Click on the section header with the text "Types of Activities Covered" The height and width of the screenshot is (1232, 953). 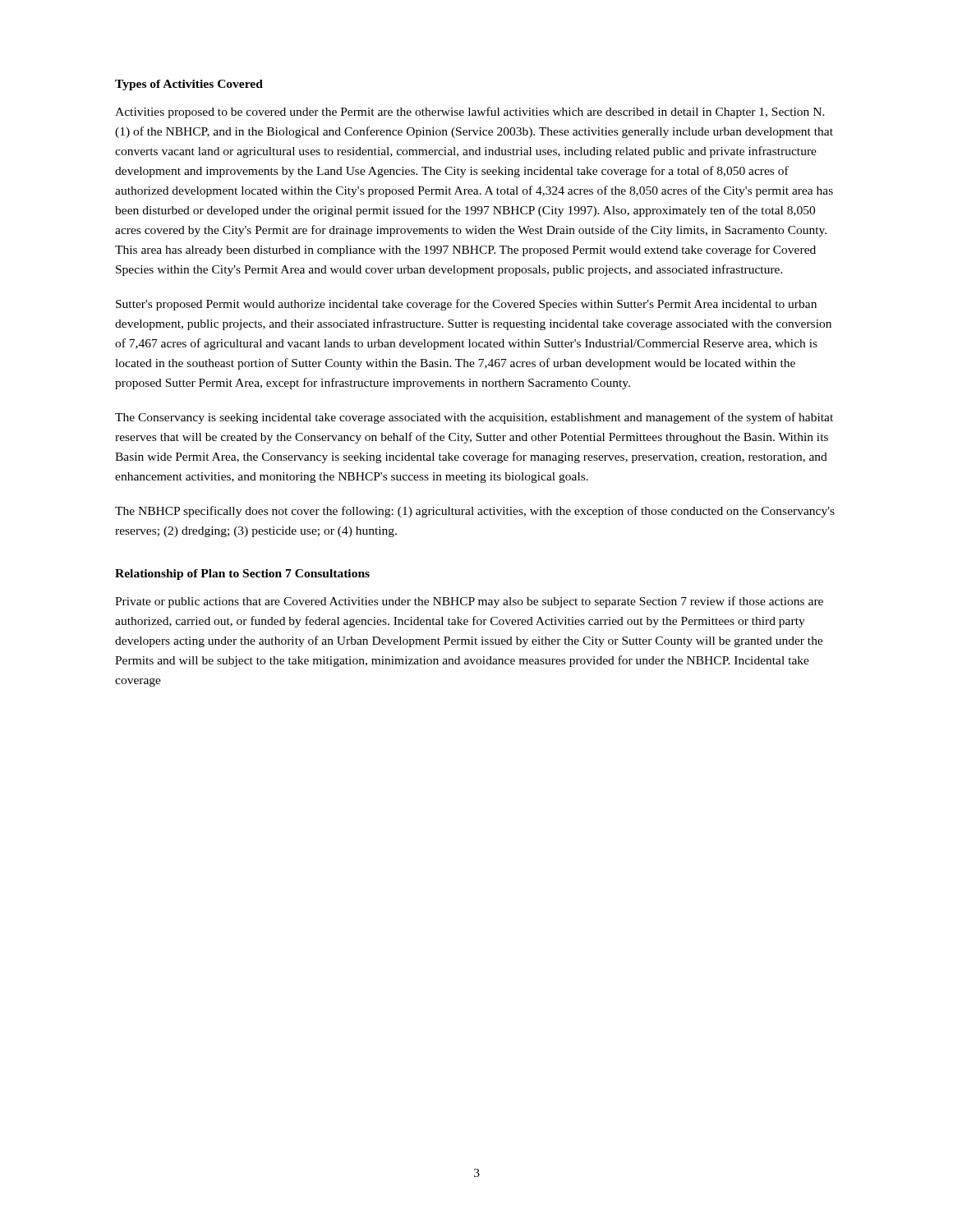click(x=189, y=83)
